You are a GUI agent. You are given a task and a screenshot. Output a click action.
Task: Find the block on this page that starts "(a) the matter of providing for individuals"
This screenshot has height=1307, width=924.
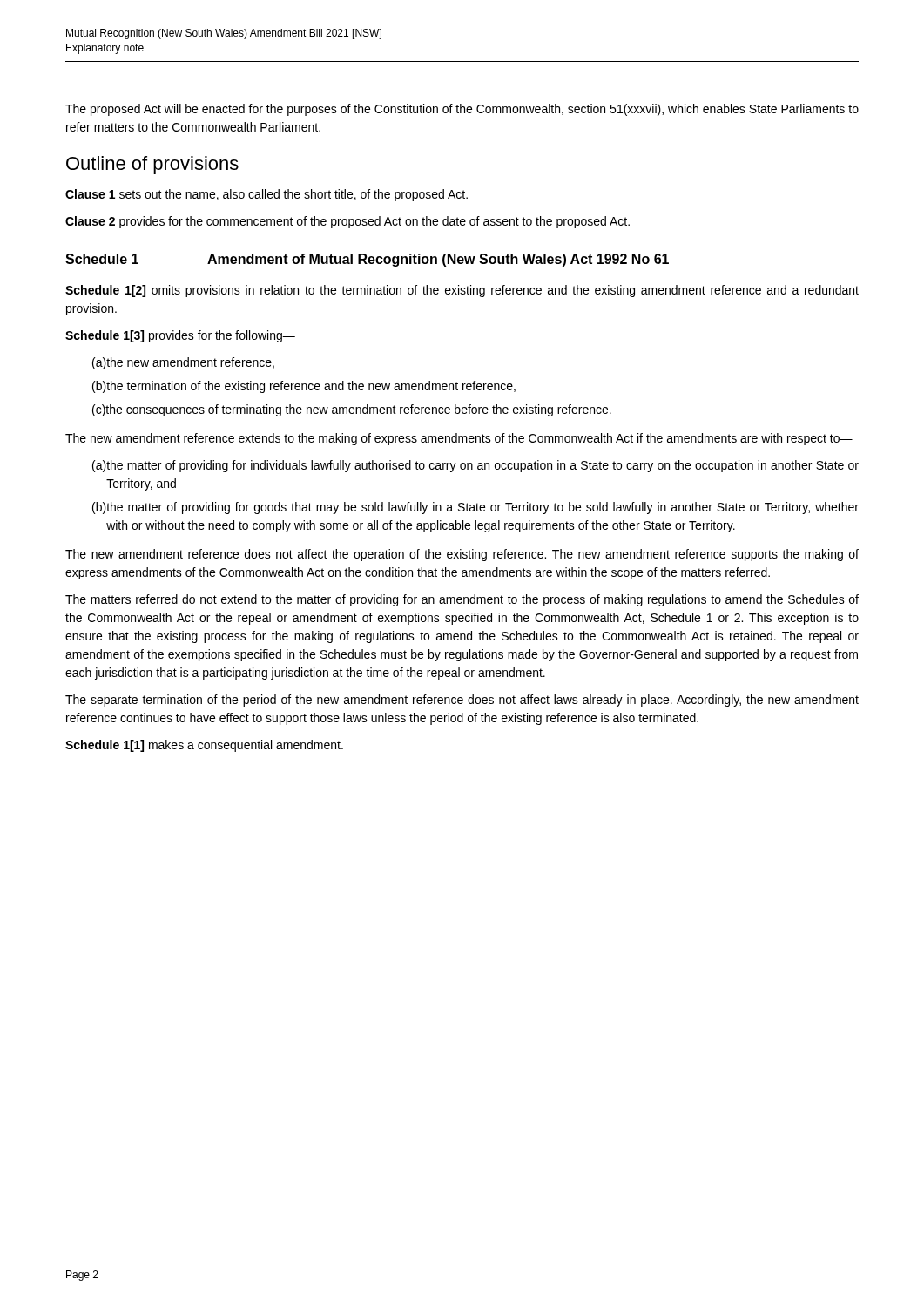point(462,475)
